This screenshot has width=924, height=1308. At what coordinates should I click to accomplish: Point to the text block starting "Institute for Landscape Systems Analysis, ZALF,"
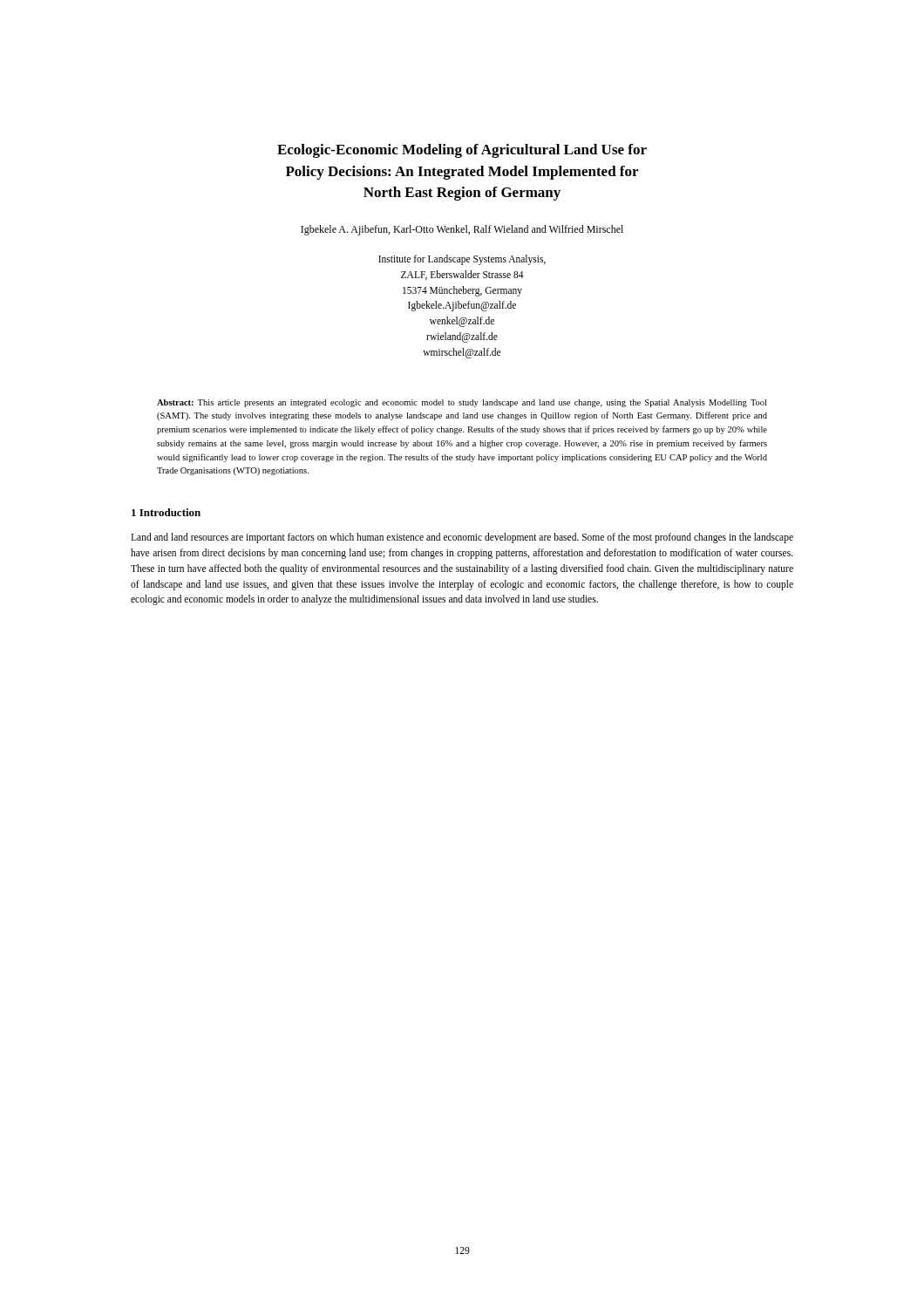pyautogui.click(x=462, y=305)
